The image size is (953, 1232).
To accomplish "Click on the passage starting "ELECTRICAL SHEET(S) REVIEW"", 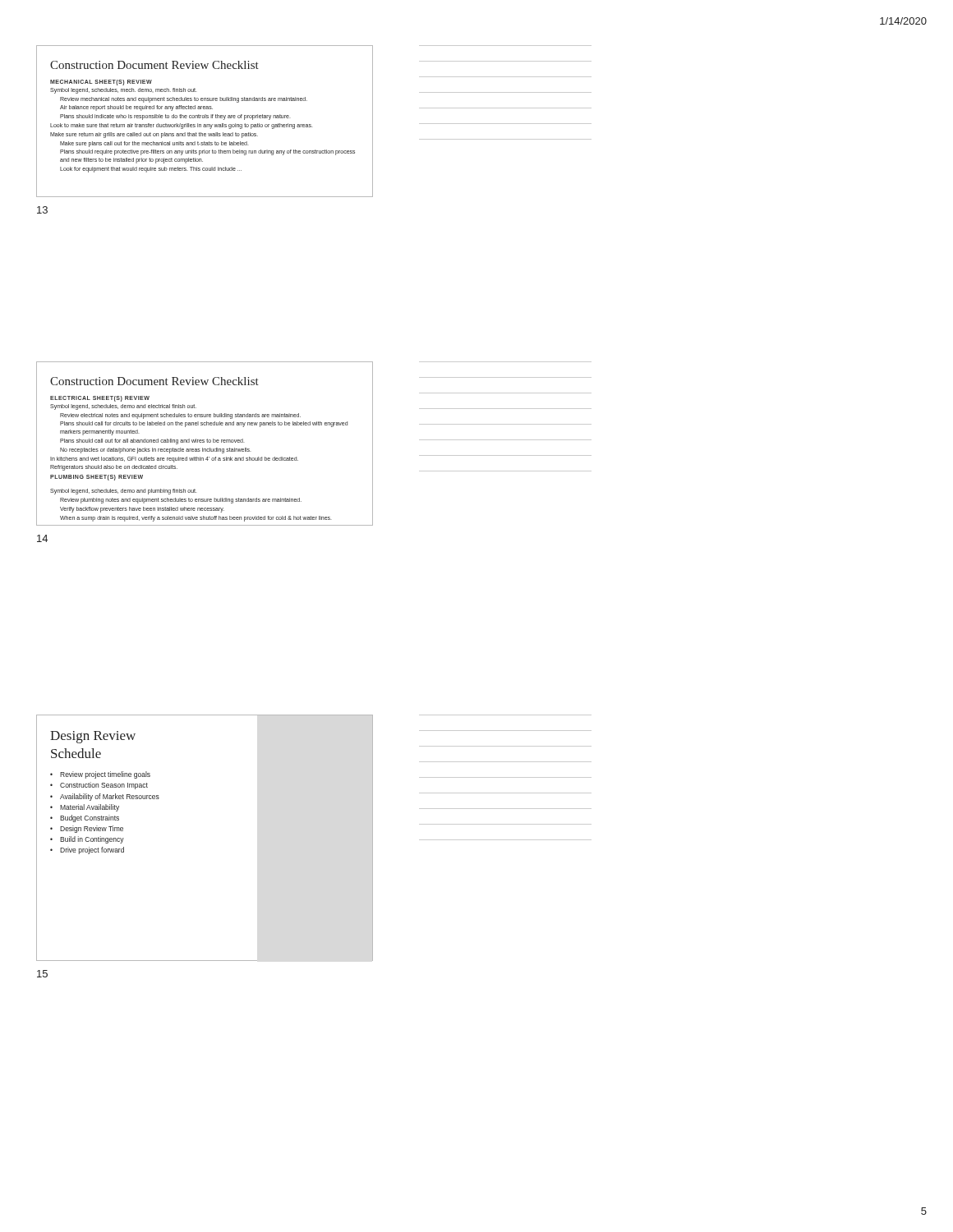I will coord(205,458).
